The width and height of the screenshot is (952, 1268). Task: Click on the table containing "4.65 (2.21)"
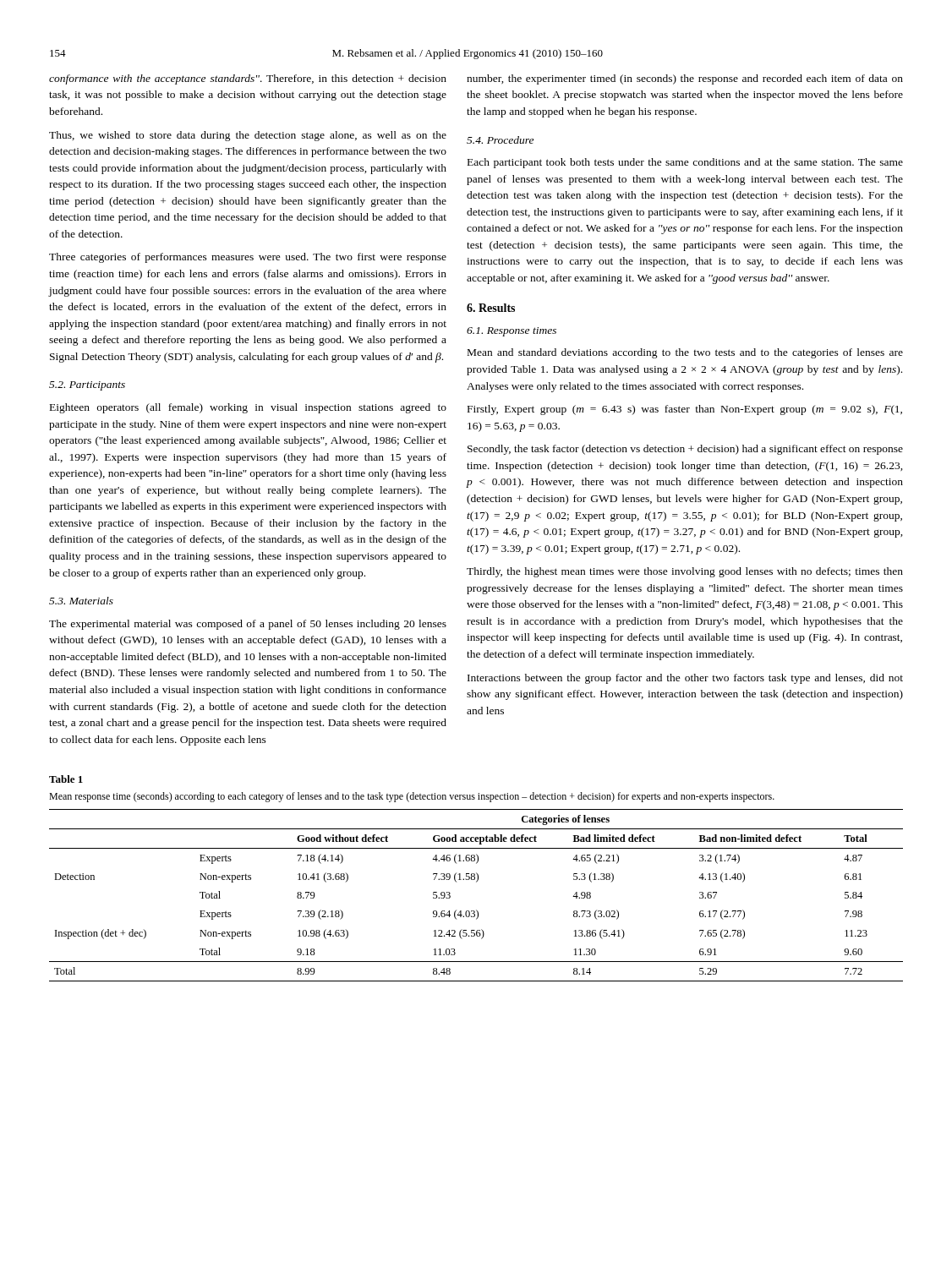tap(476, 895)
